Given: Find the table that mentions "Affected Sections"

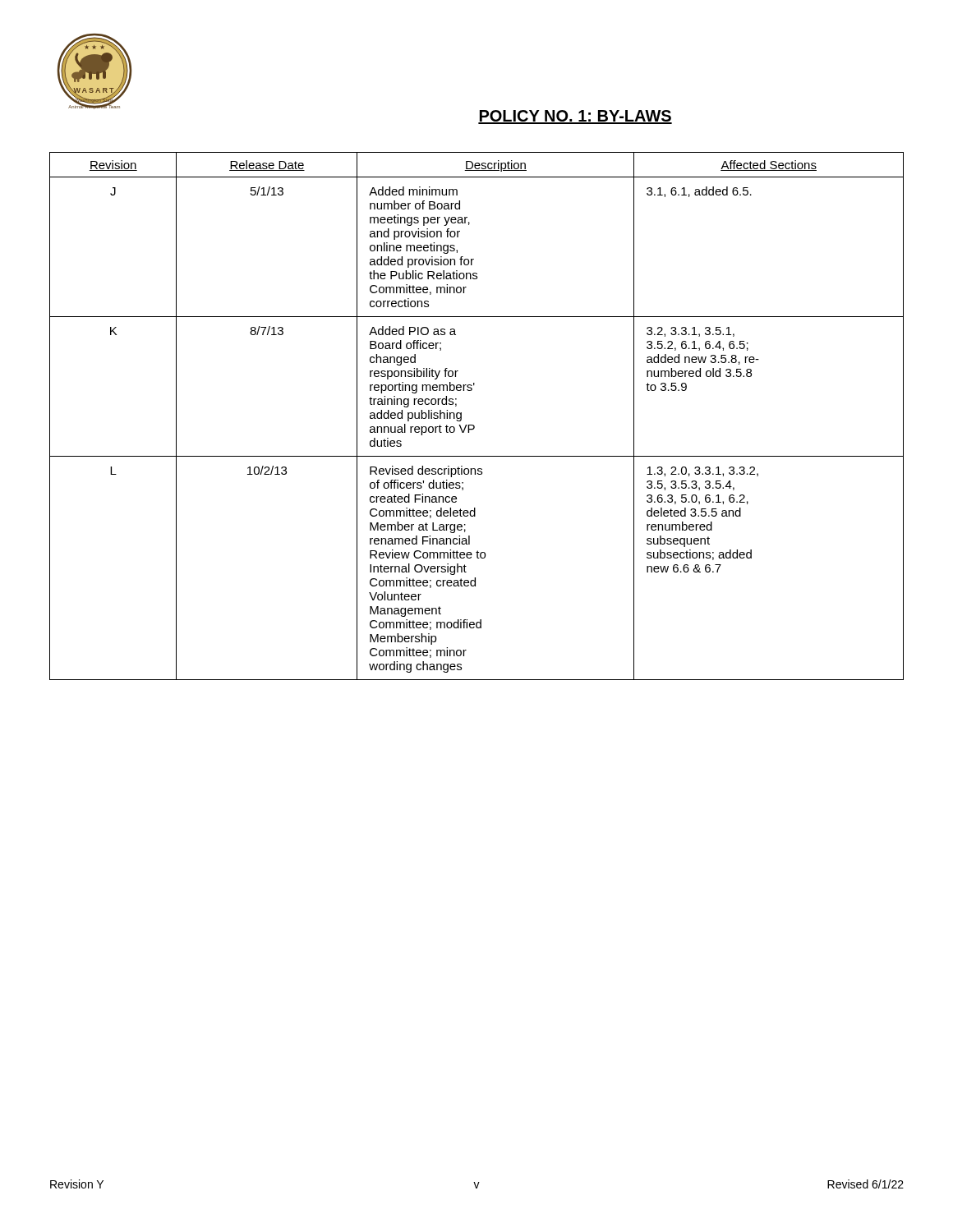Looking at the screenshot, I should [476, 416].
